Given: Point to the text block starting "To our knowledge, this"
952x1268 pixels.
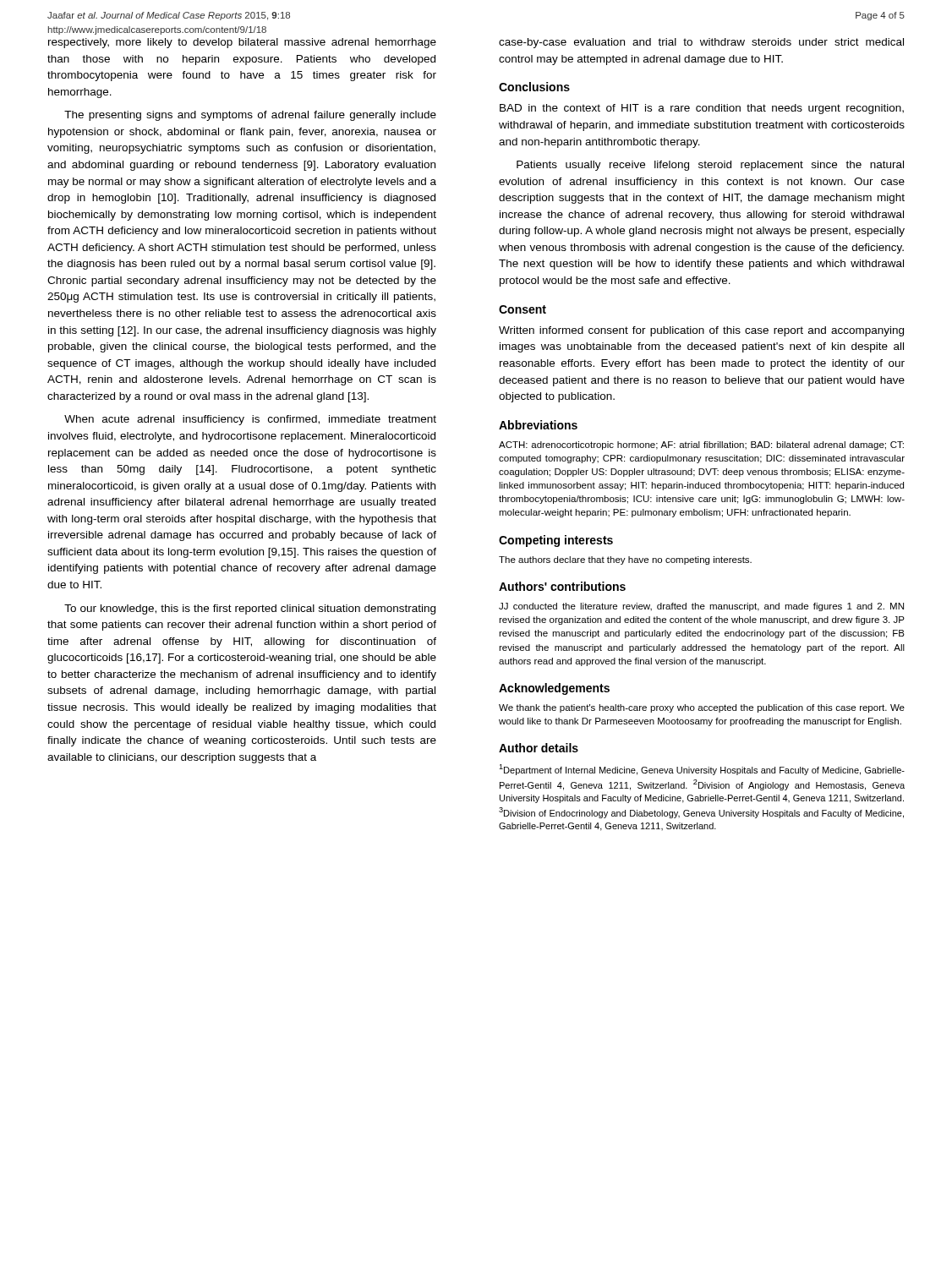Looking at the screenshot, I should (x=242, y=683).
